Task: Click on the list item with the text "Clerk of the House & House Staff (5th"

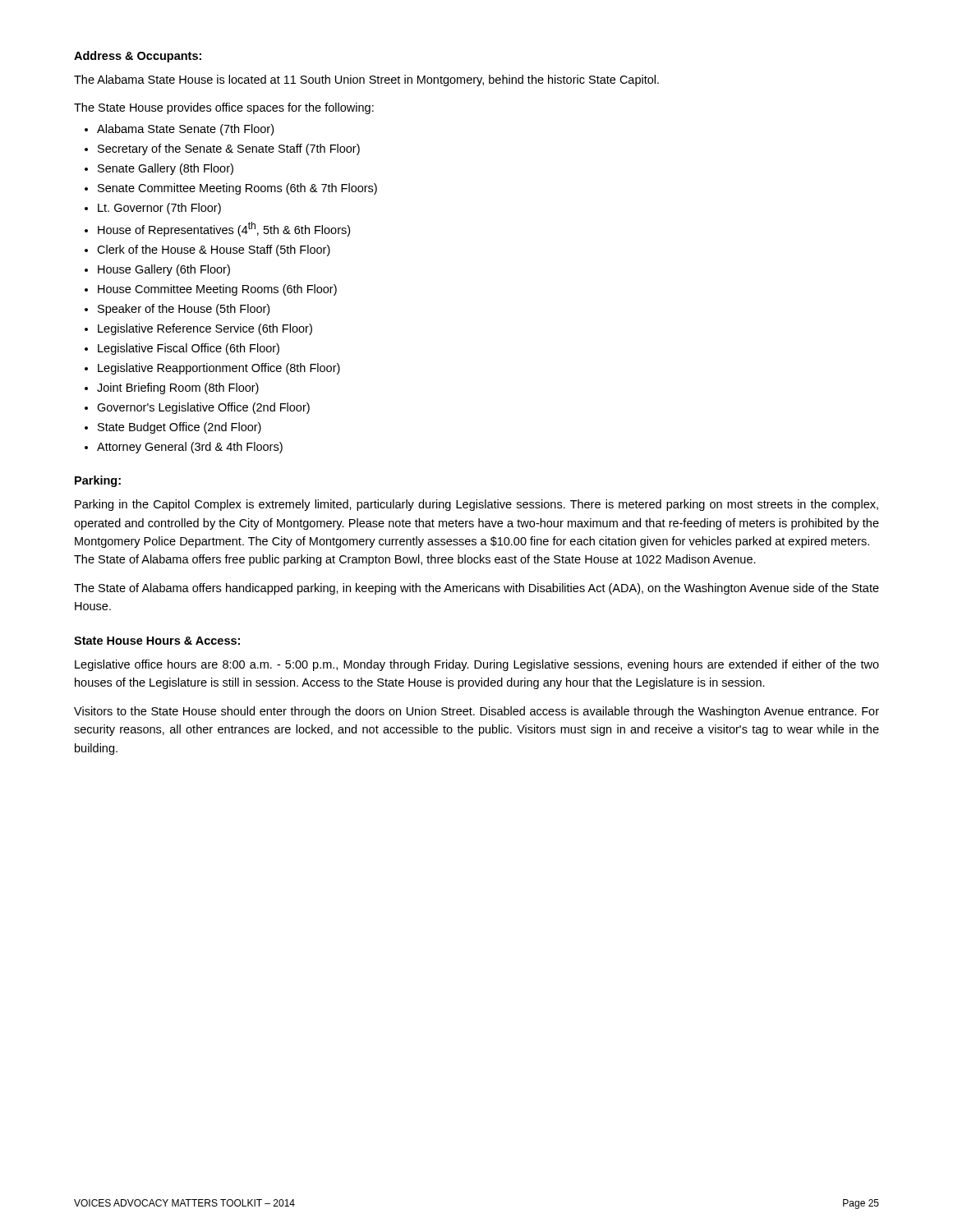Action: pos(214,251)
